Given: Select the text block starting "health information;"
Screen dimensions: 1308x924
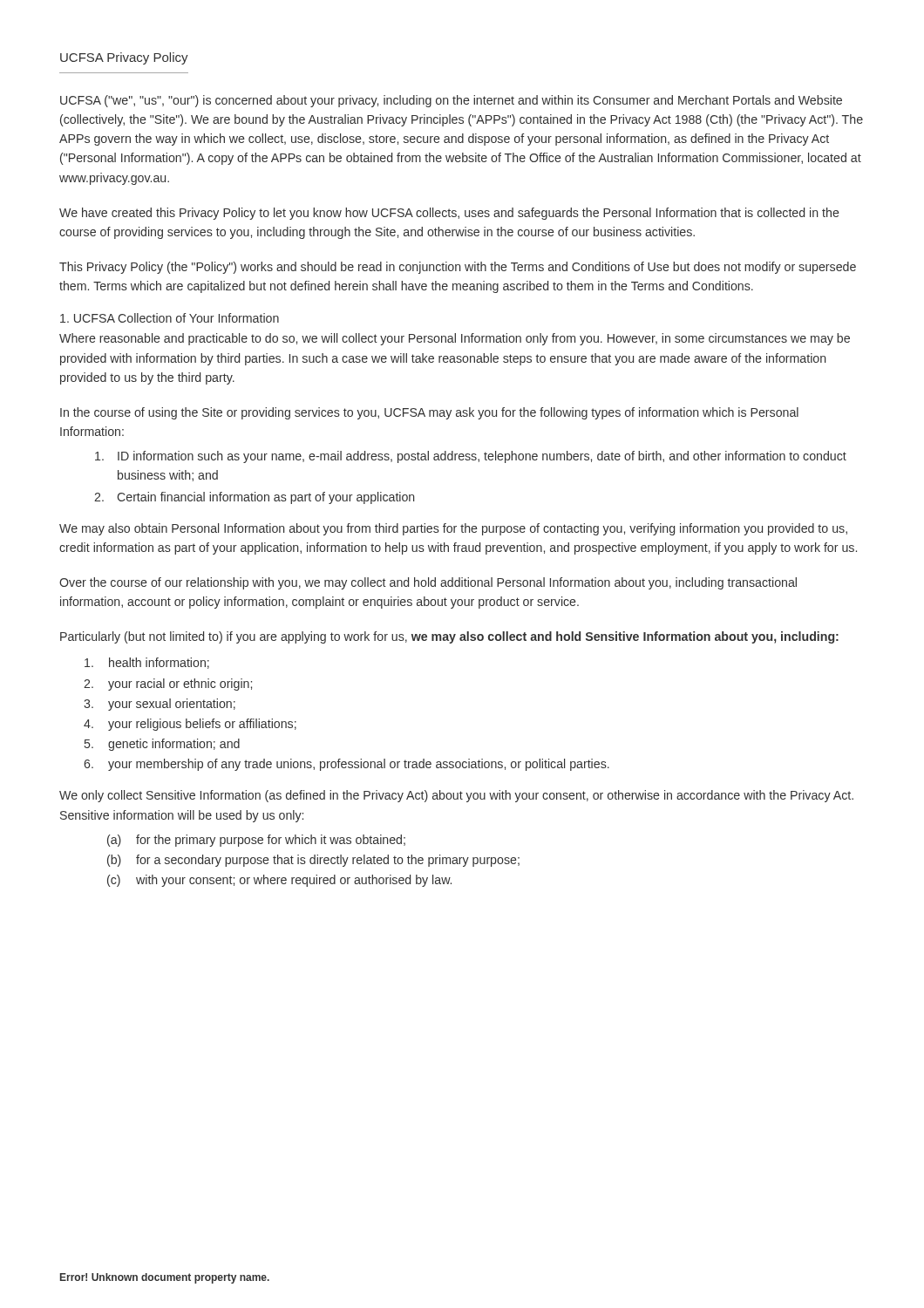Looking at the screenshot, I should point(147,663).
